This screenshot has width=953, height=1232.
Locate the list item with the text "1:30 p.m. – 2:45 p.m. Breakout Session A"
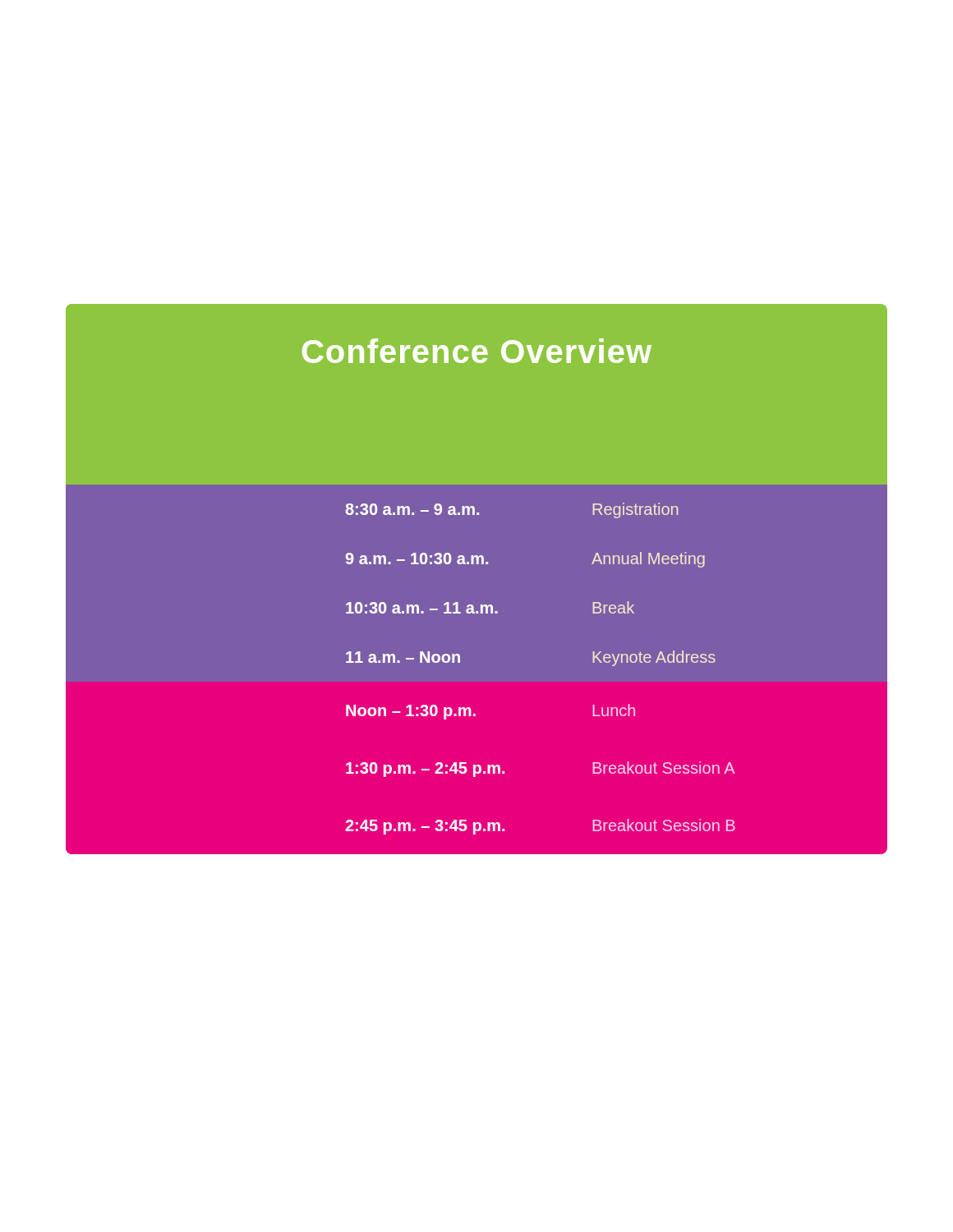[x=439, y=769]
